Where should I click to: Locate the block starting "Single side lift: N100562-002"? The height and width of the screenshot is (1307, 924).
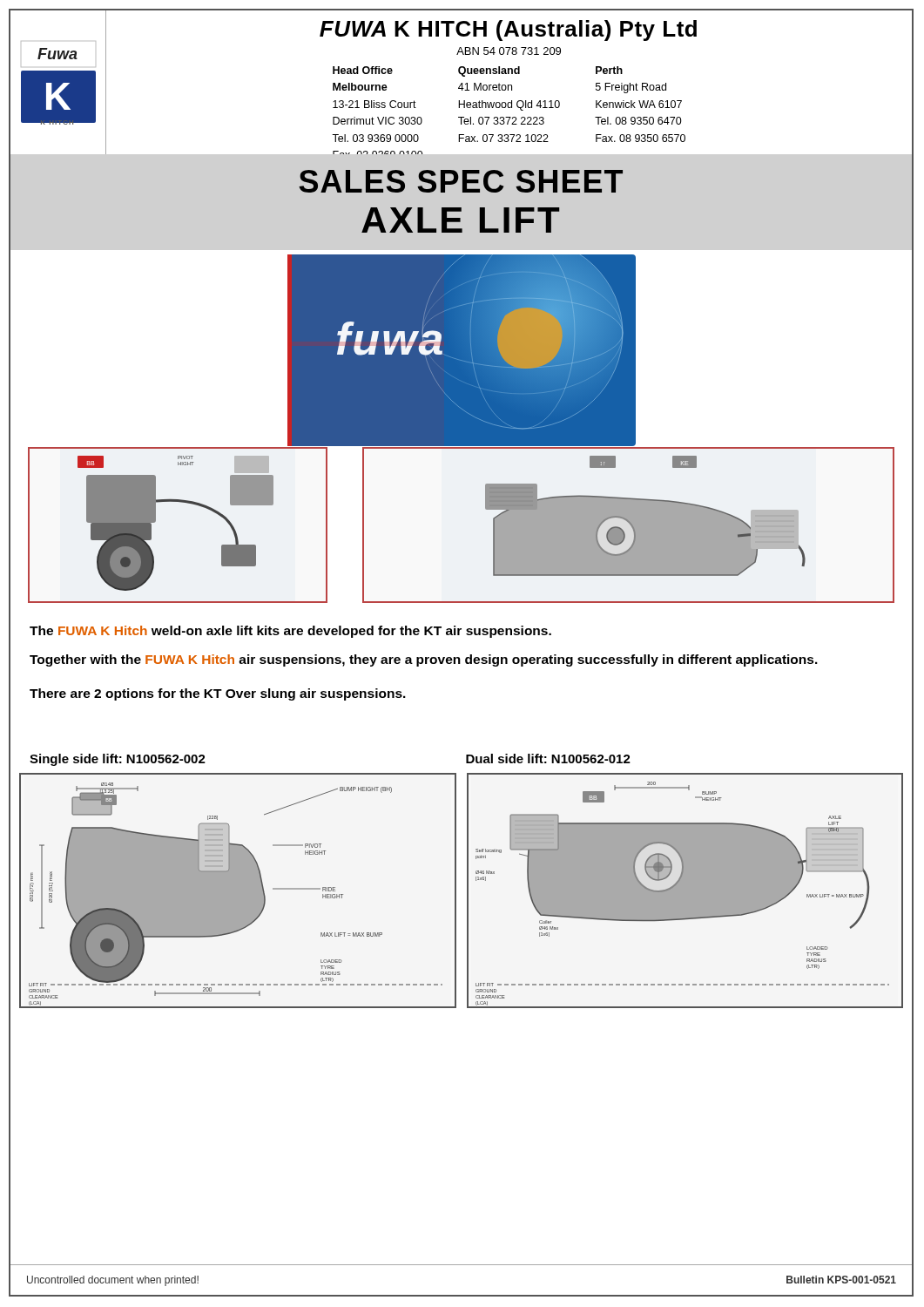(x=117, y=759)
